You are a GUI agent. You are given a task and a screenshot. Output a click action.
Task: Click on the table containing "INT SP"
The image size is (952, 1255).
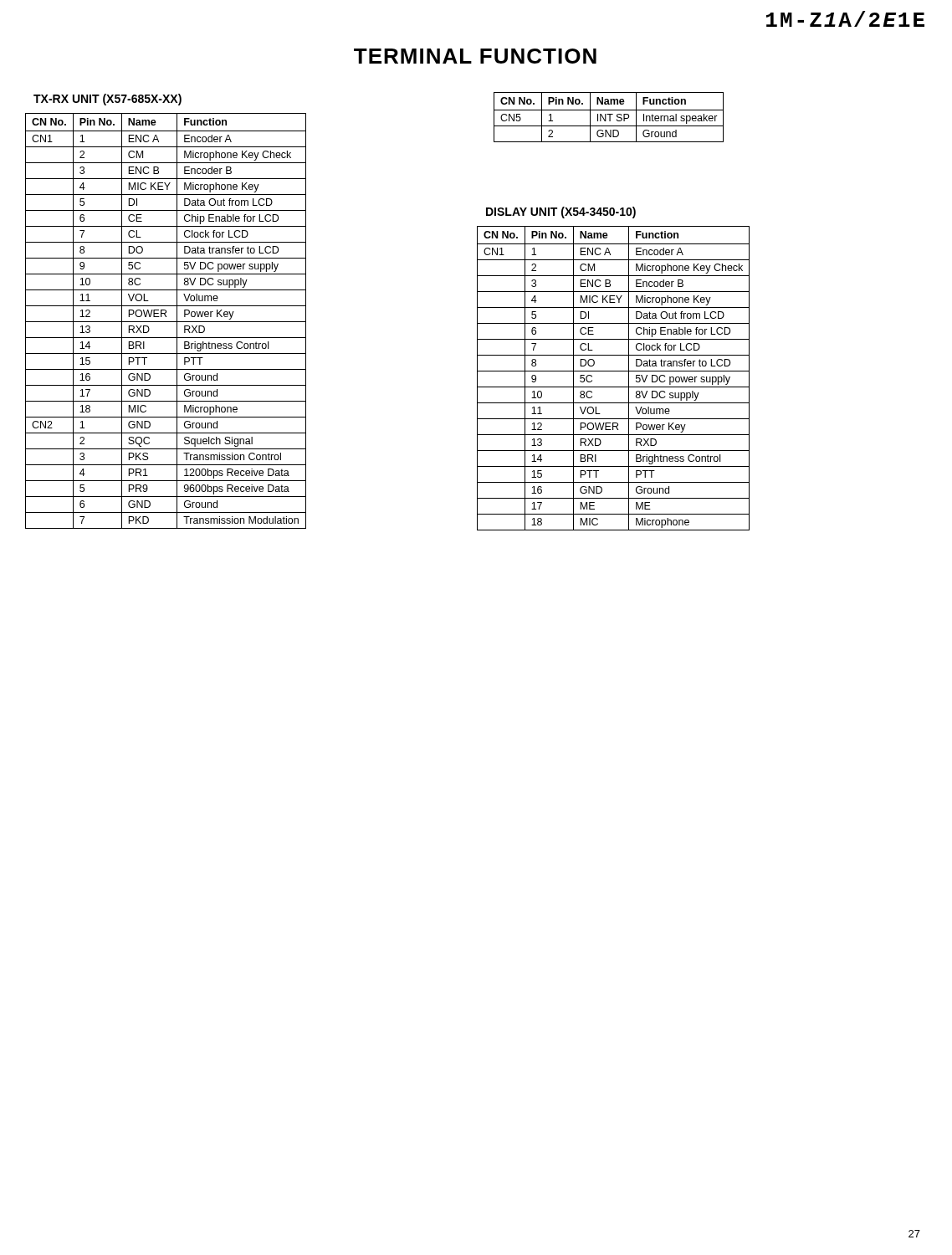(609, 117)
